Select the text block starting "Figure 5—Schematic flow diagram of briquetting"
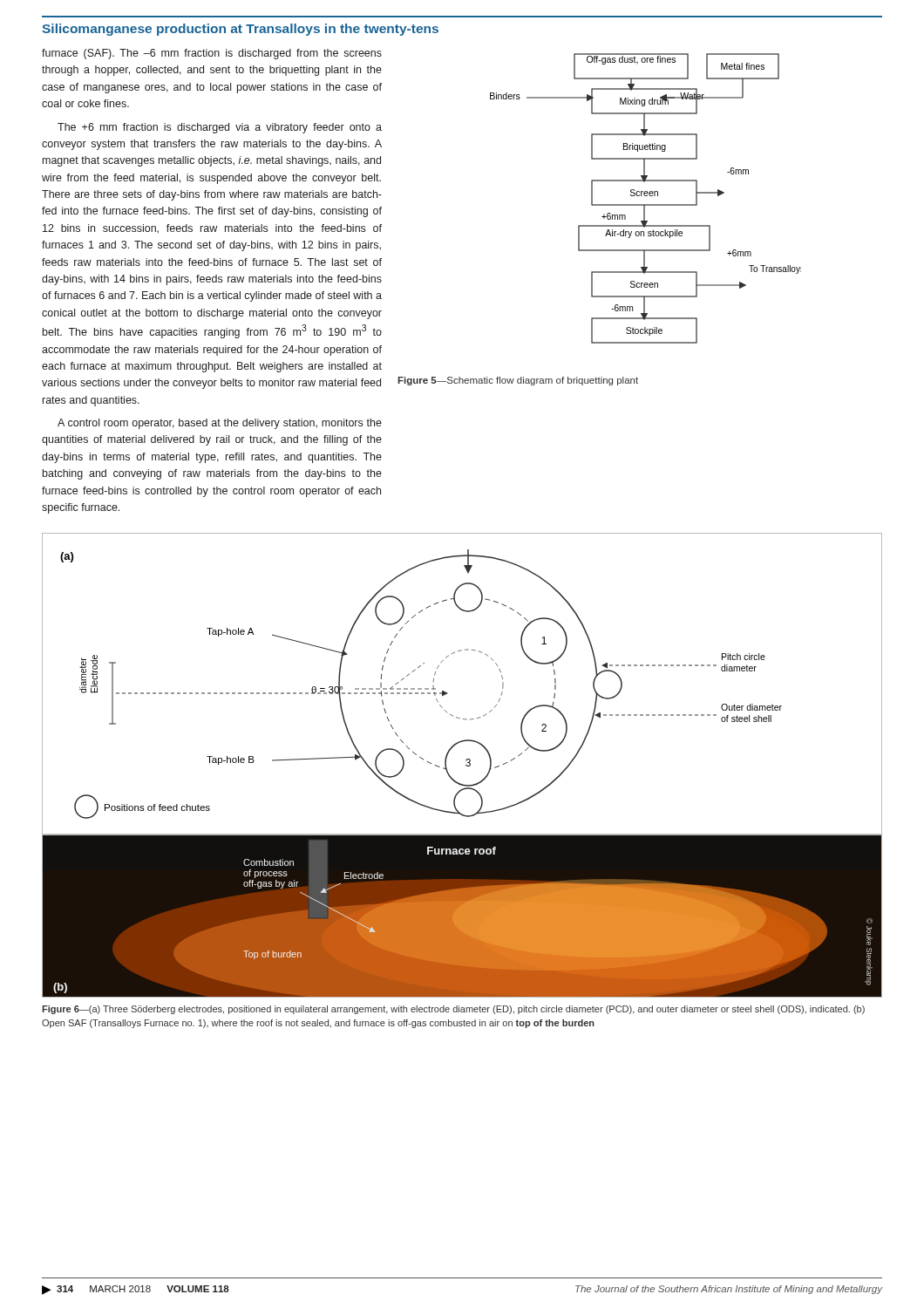Viewport: 924px width, 1308px height. (x=518, y=380)
